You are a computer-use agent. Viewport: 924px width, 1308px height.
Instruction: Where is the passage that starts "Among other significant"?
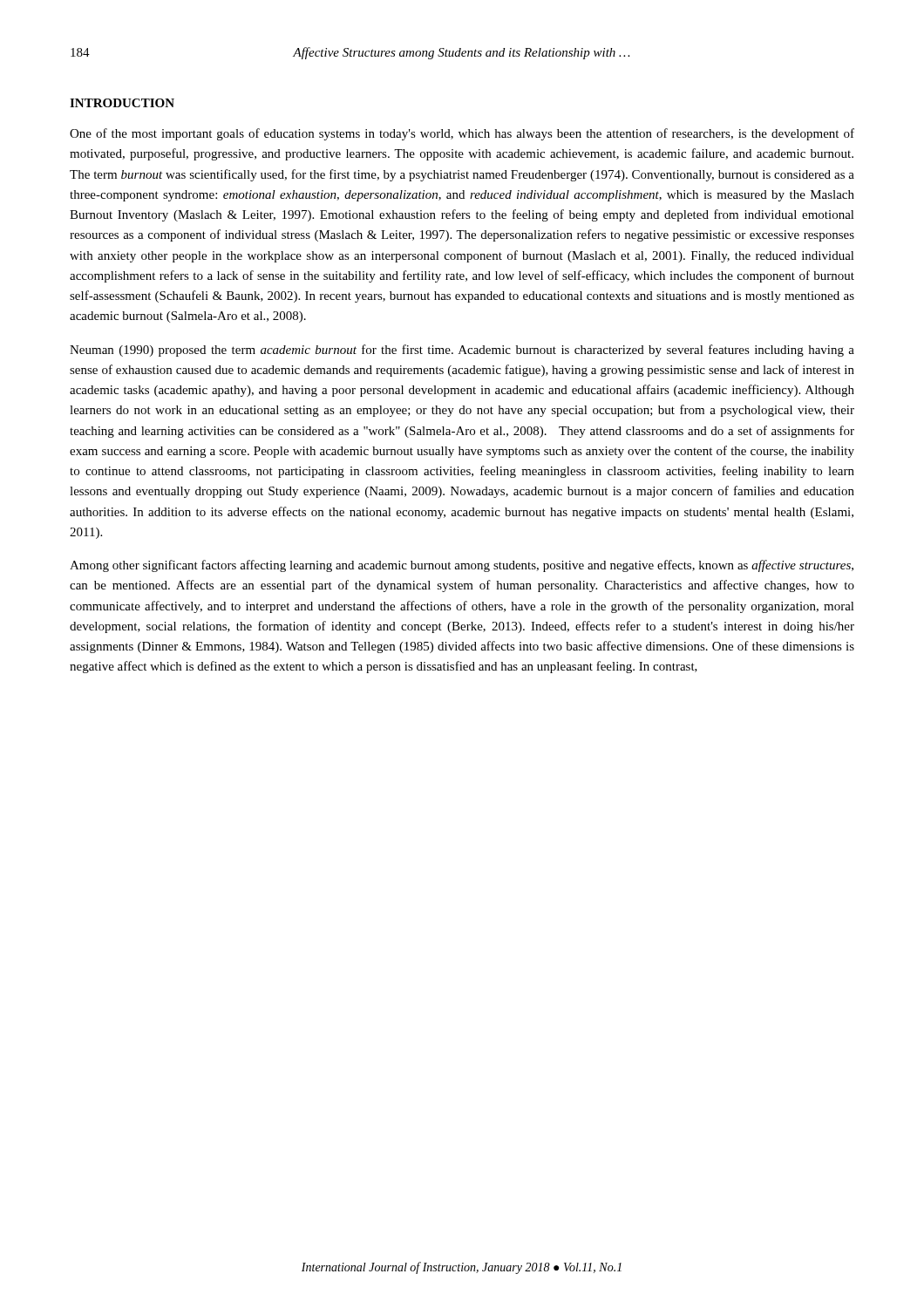pos(462,616)
